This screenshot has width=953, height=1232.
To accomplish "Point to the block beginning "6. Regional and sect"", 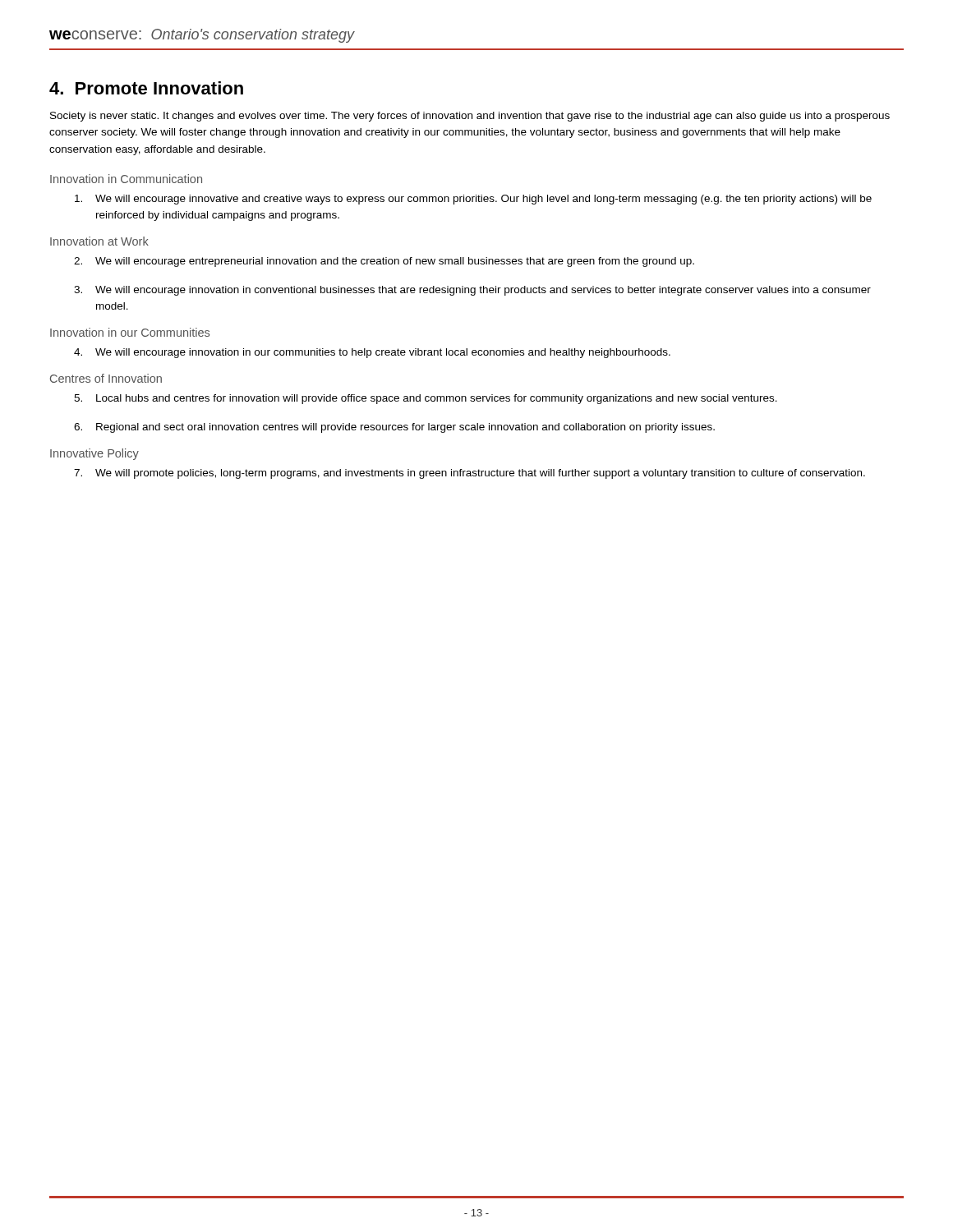I will tap(489, 427).
